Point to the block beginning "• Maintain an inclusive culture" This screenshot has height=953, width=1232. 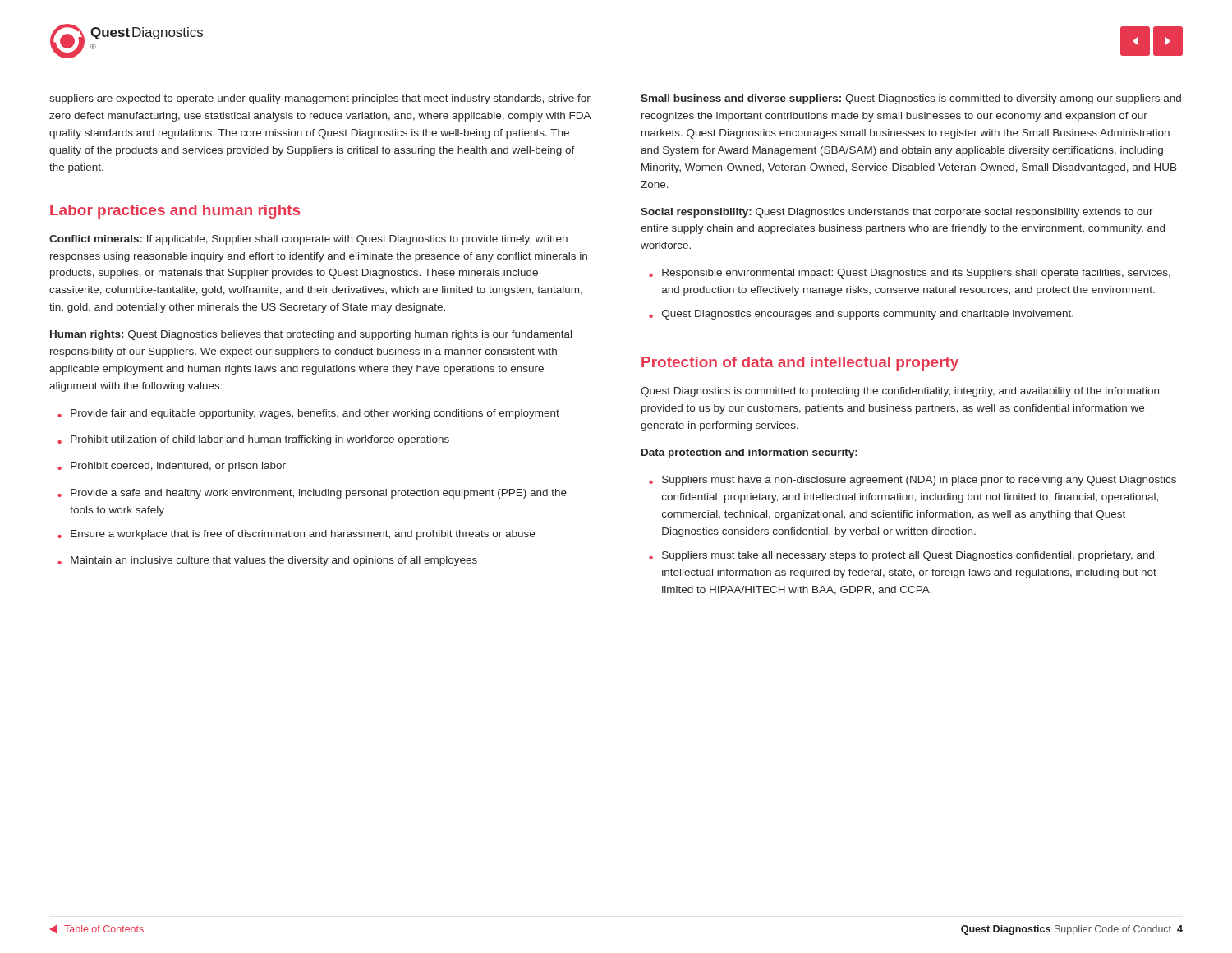tap(324, 562)
